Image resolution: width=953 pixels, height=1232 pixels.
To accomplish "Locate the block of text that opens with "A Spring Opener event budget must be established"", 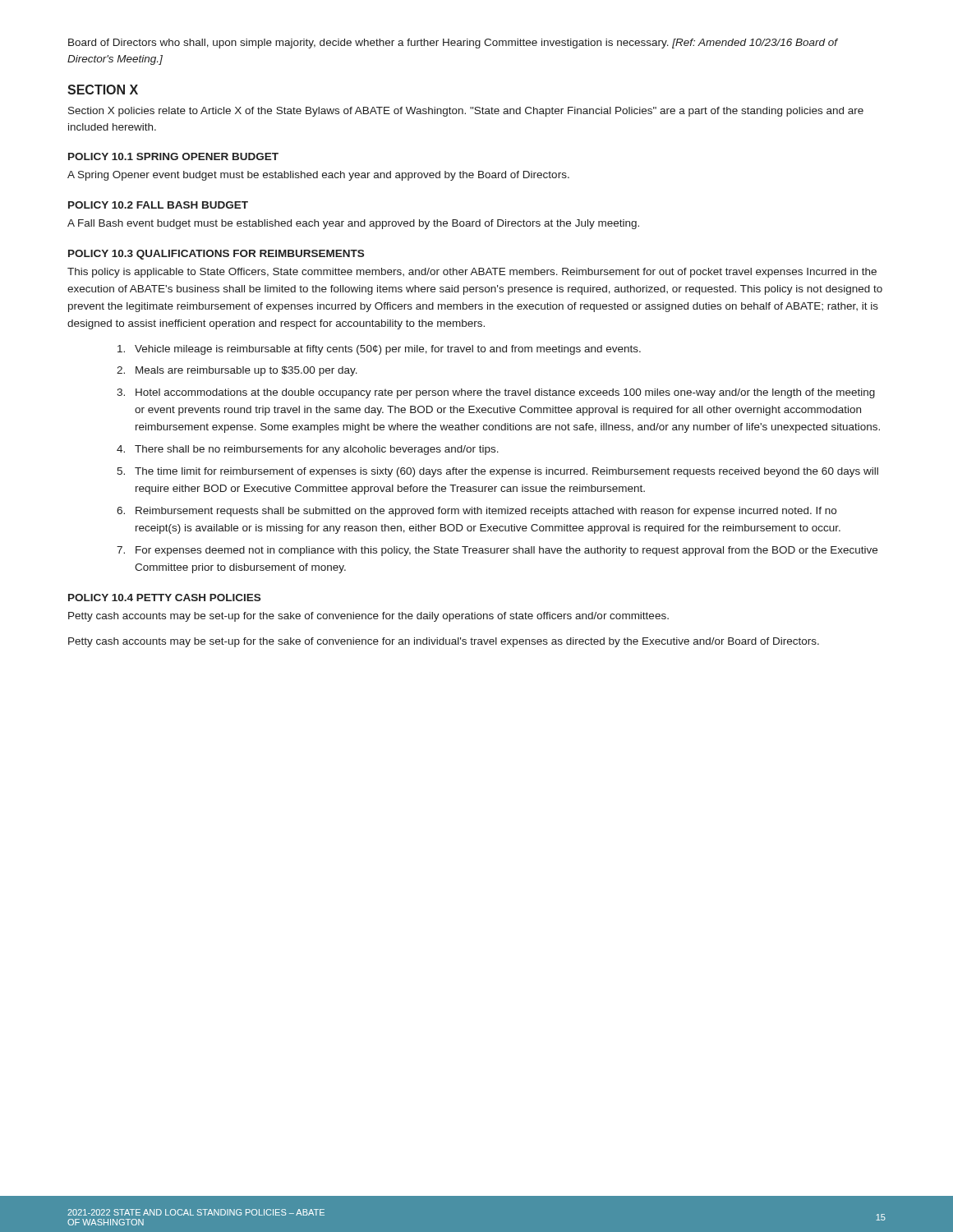I will (x=319, y=175).
